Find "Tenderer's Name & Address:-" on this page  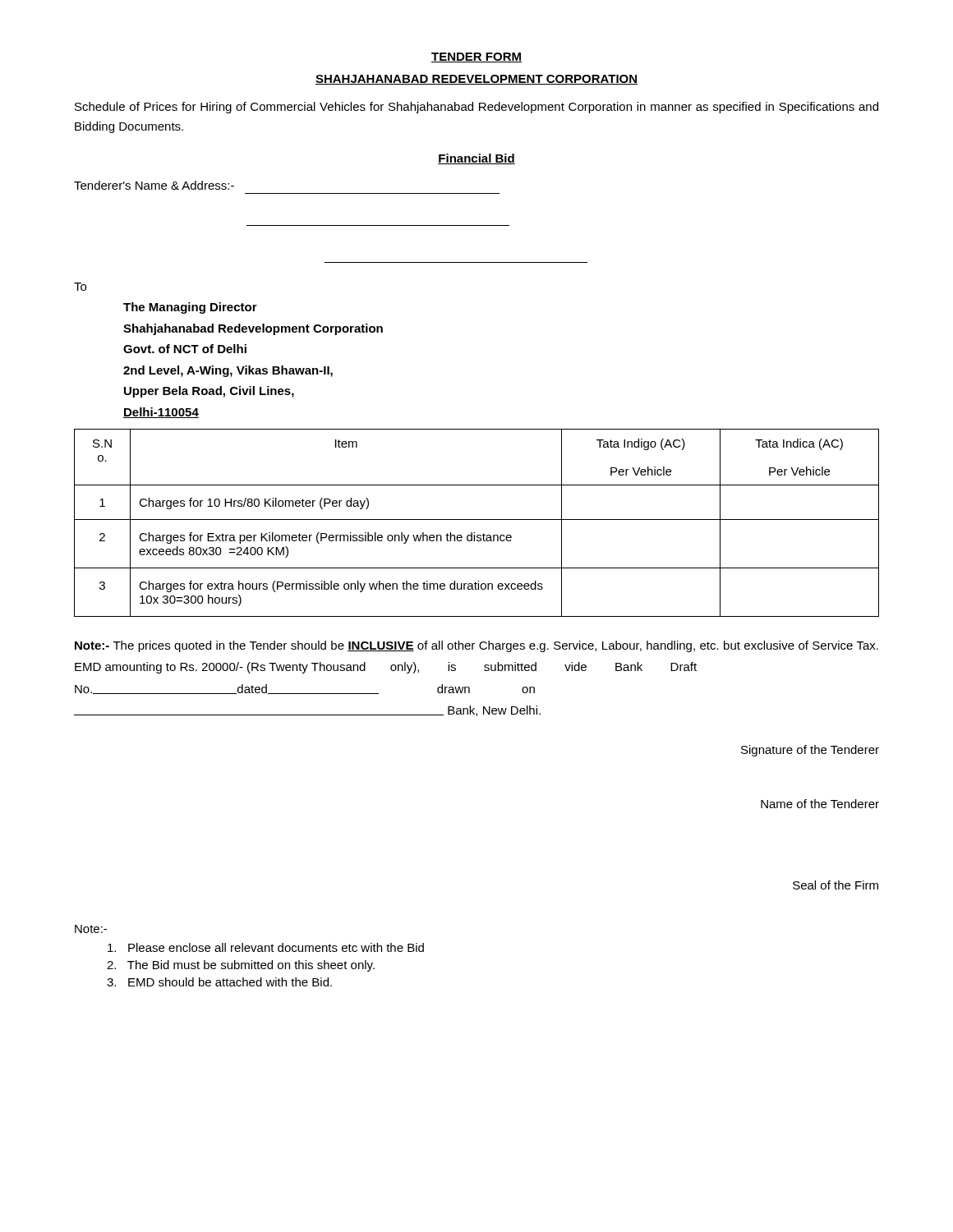tap(287, 186)
